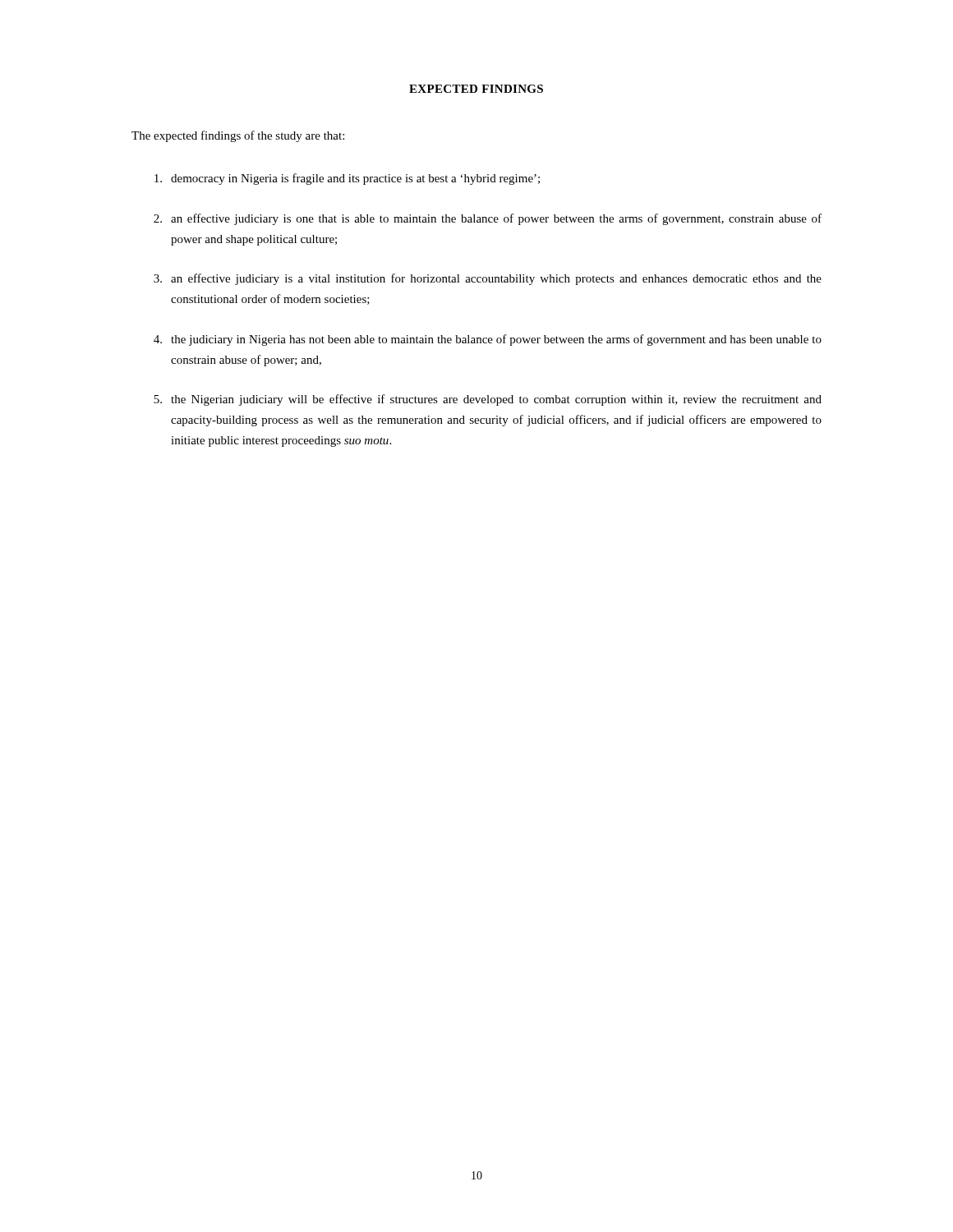Viewport: 953px width, 1232px height.
Task: Select the list item containing "5. the Nigerian judiciary"
Action: 476,420
